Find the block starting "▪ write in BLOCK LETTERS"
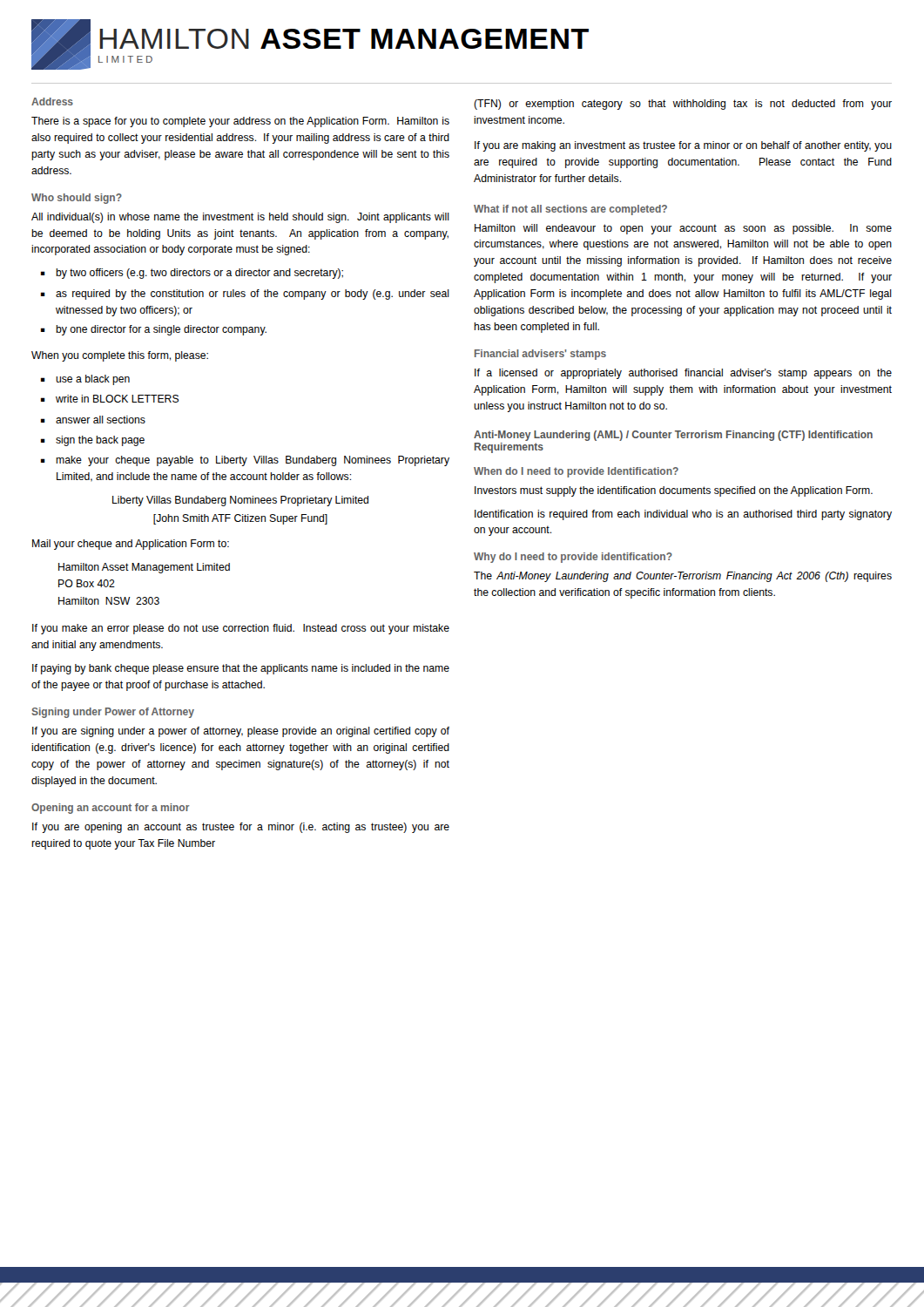This screenshot has height=1307, width=924. pyautogui.click(x=110, y=399)
